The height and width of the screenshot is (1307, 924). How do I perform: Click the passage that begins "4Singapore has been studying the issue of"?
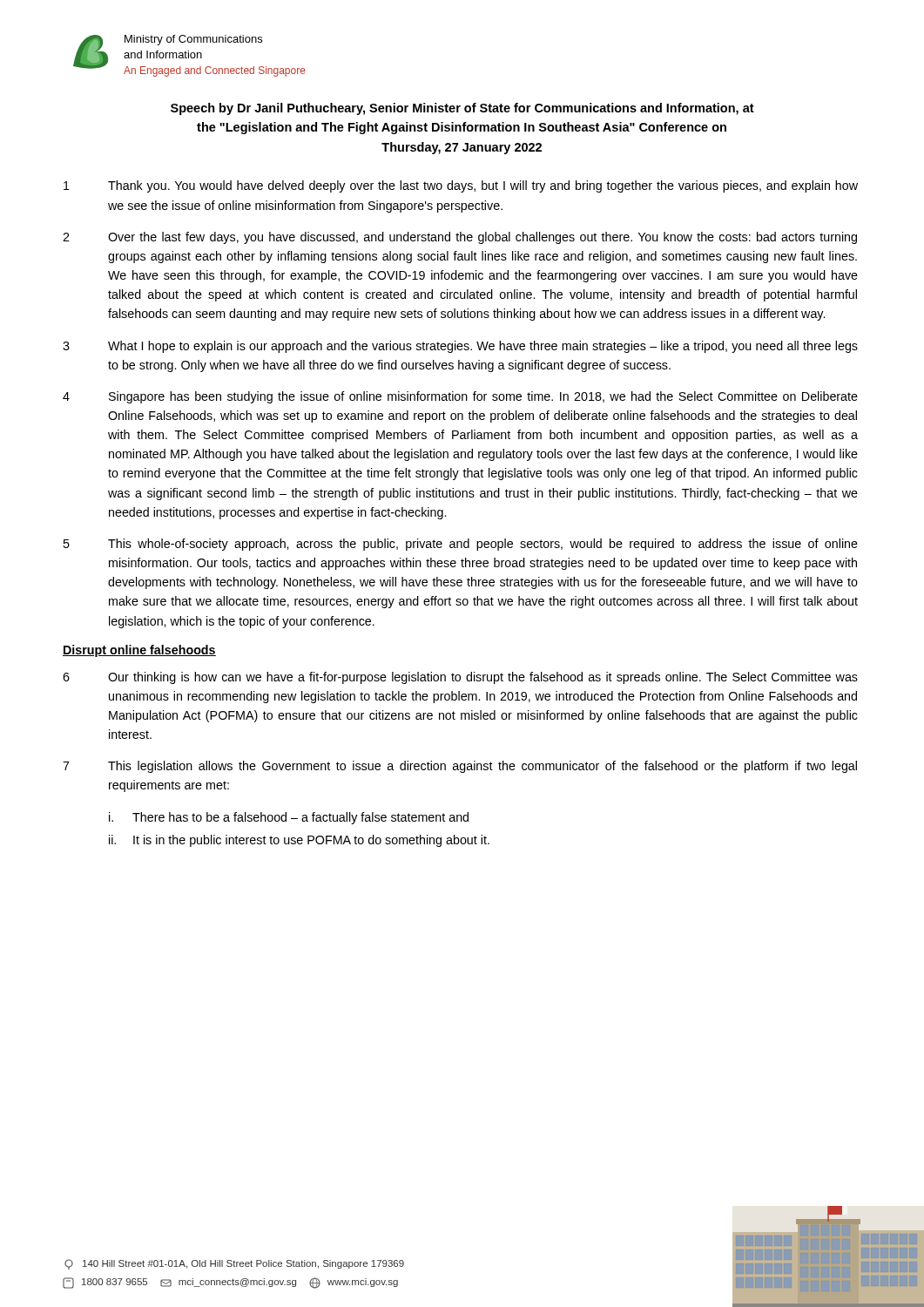460,454
